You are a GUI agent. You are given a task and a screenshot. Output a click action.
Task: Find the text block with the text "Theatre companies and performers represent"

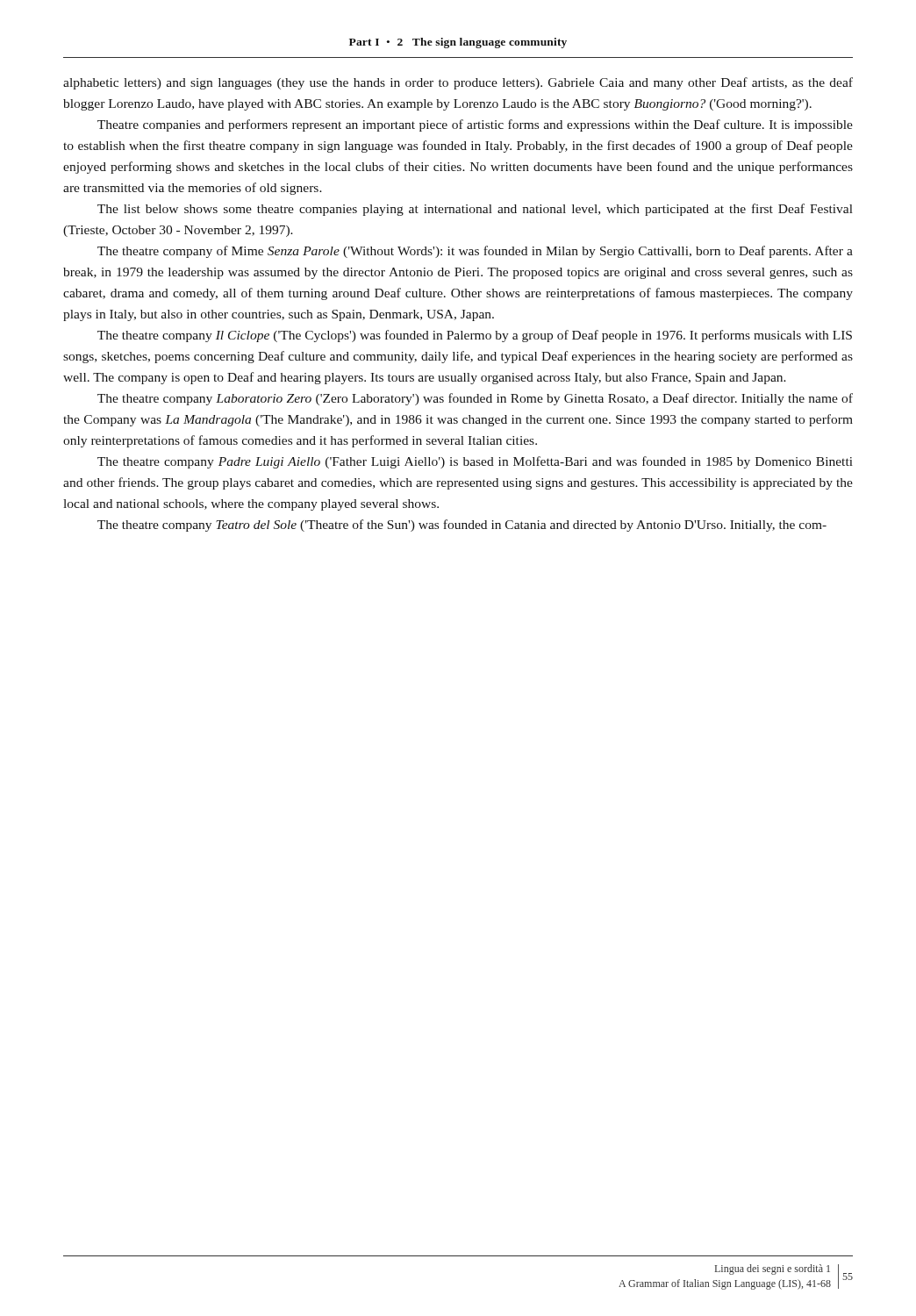coord(458,156)
